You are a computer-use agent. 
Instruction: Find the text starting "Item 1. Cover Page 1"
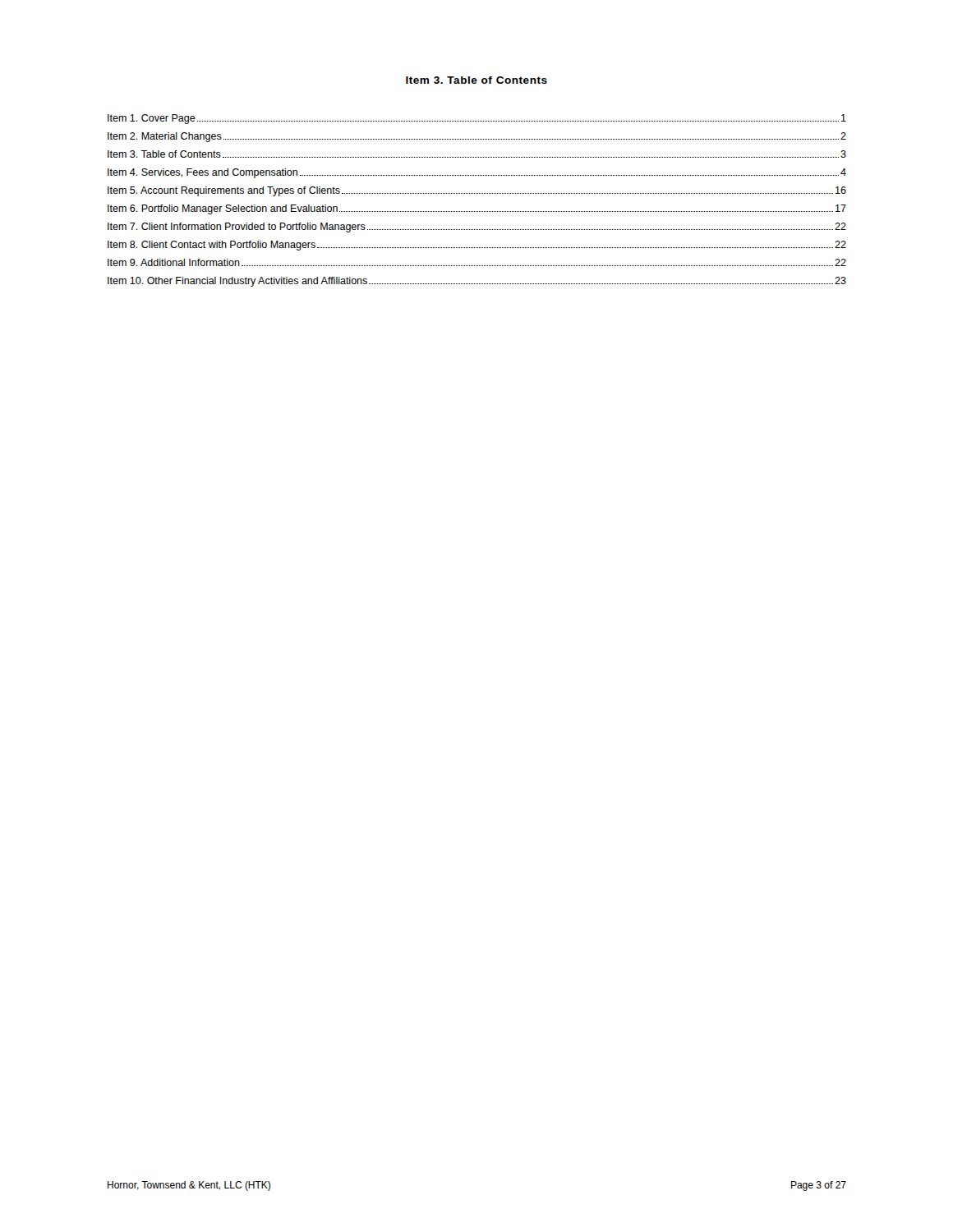click(x=476, y=118)
